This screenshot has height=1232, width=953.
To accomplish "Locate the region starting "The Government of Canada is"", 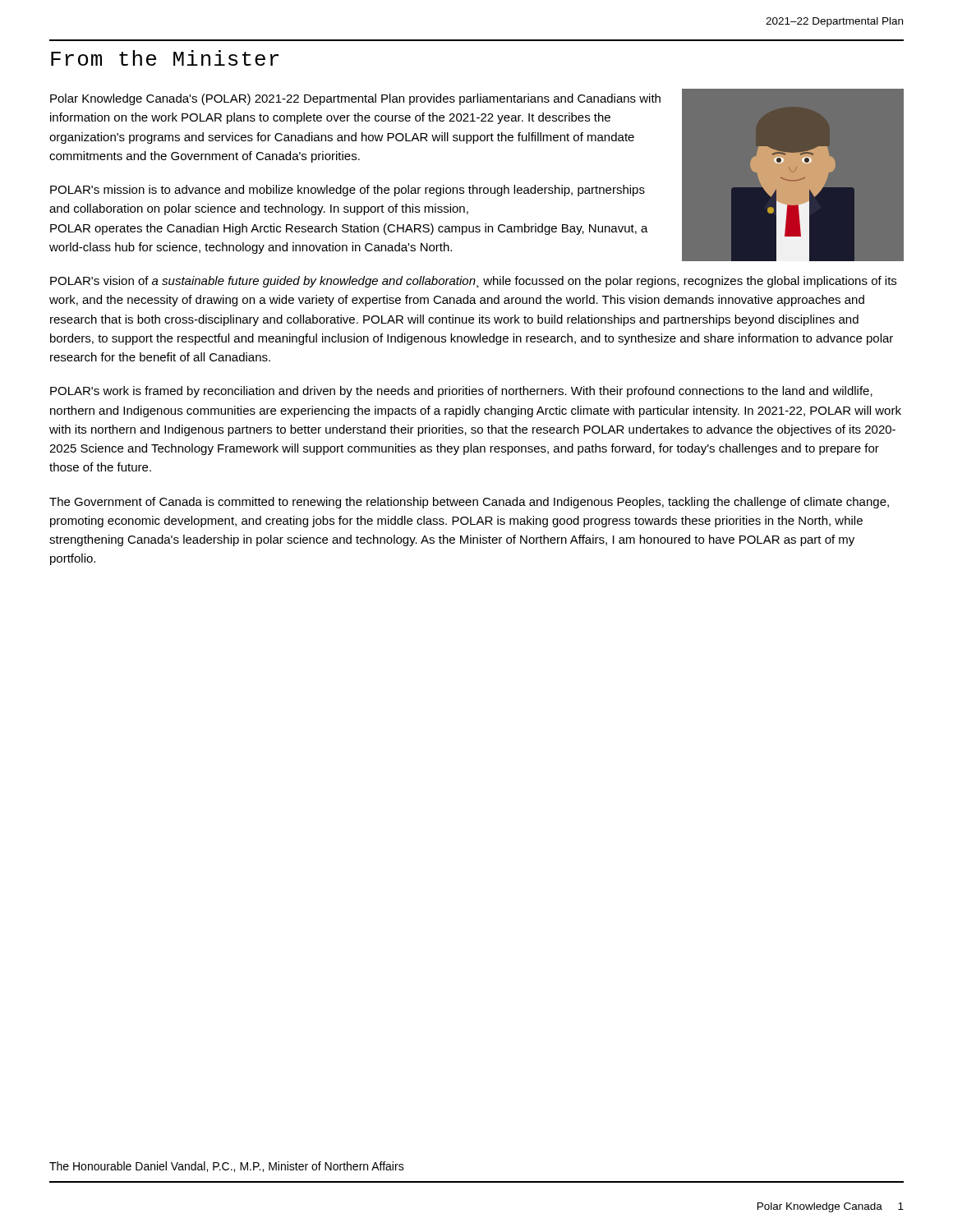I will tap(470, 530).
